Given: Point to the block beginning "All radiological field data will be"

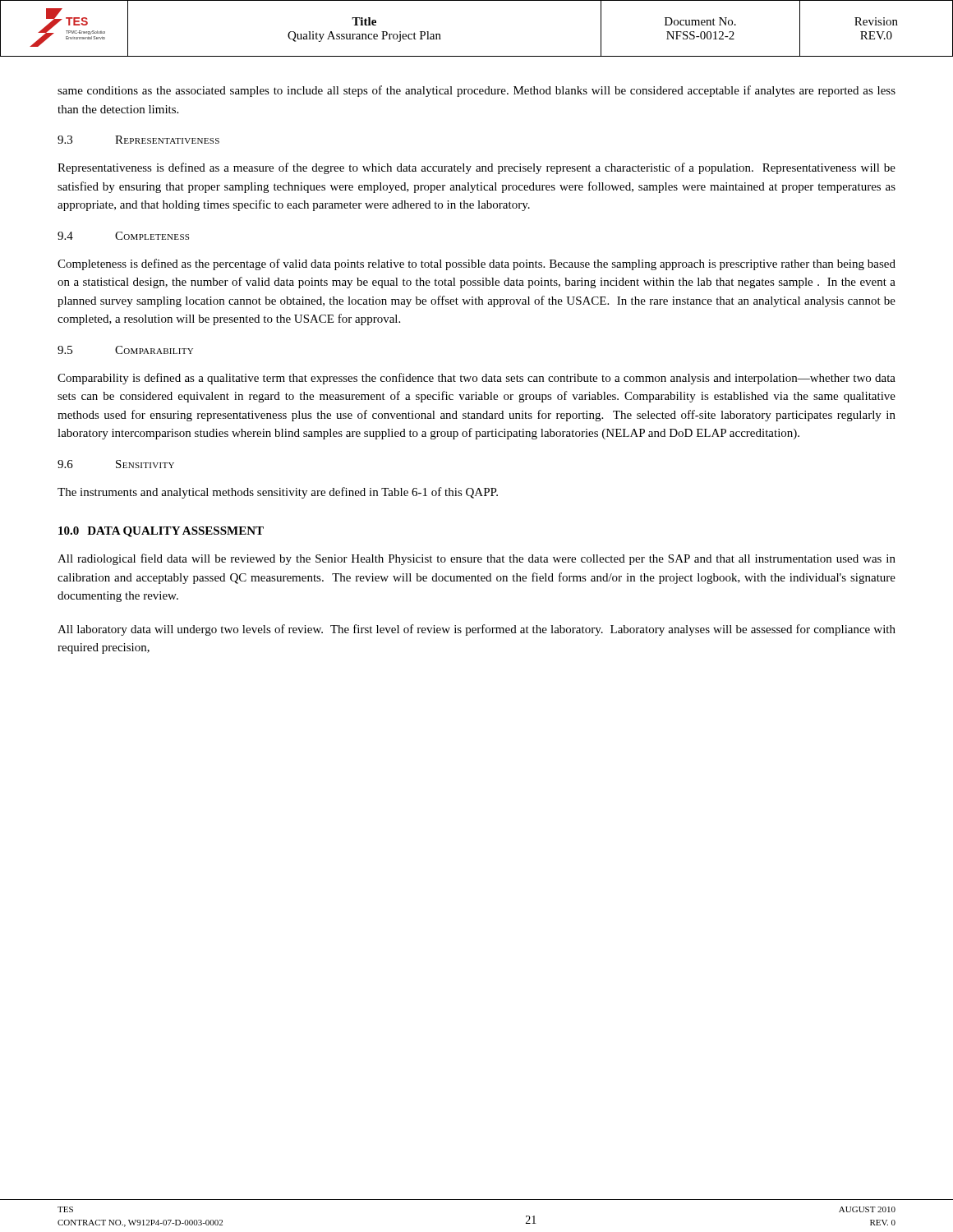Looking at the screenshot, I should pyautogui.click(x=476, y=577).
